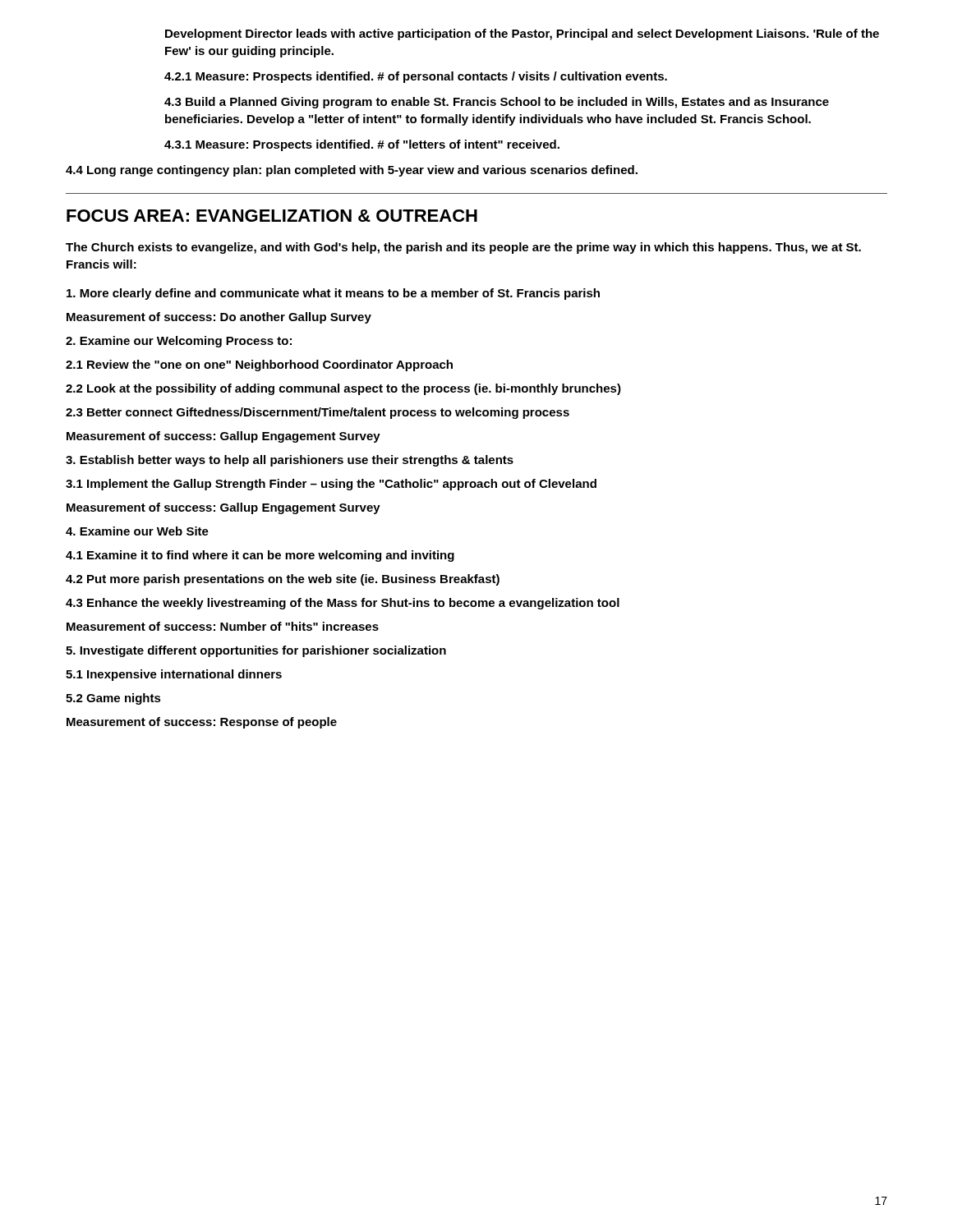The width and height of the screenshot is (953, 1232).
Task: Click on the list item containing "4.2 Put more"
Action: 283,579
